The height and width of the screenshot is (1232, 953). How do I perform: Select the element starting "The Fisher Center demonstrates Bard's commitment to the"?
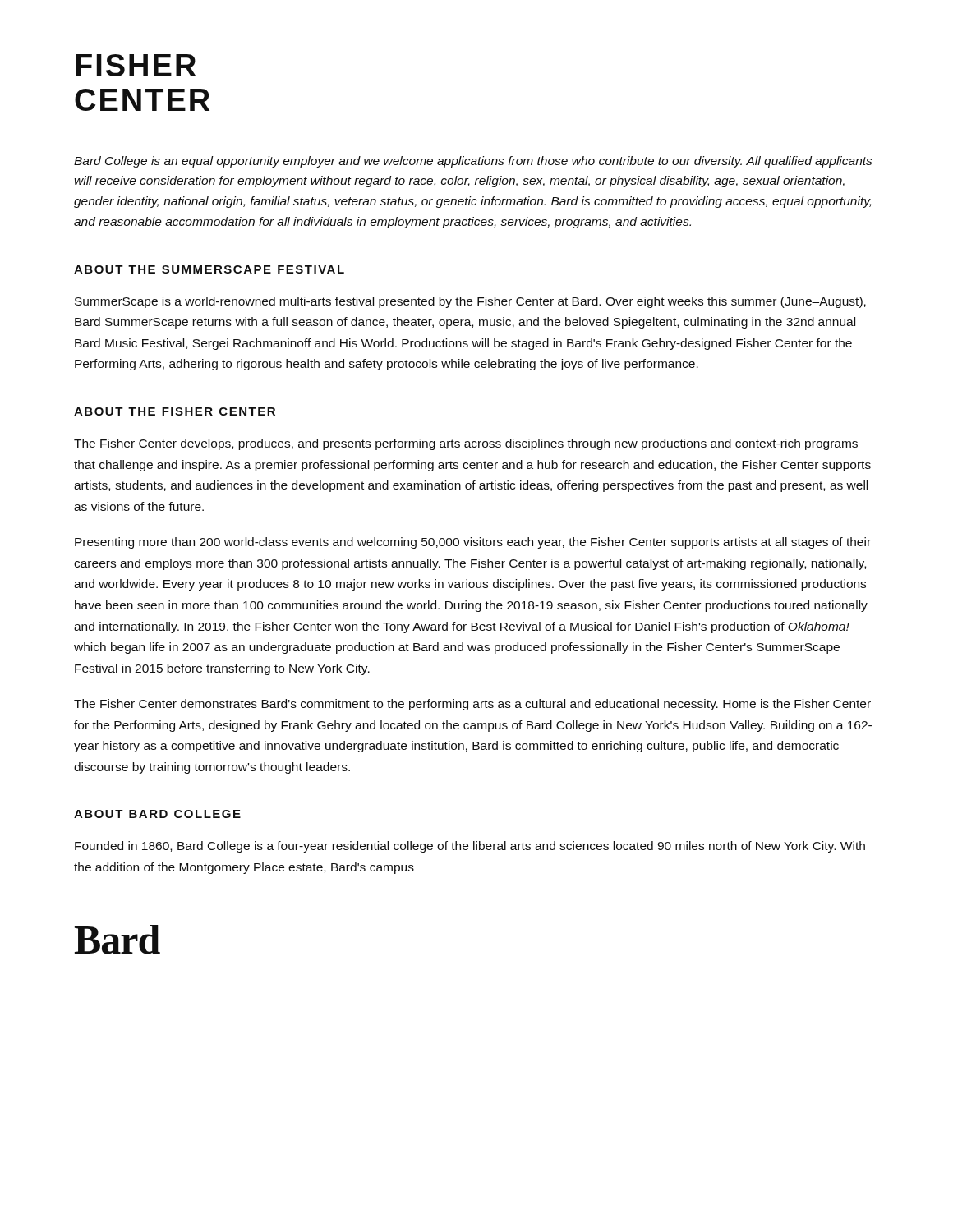click(473, 735)
